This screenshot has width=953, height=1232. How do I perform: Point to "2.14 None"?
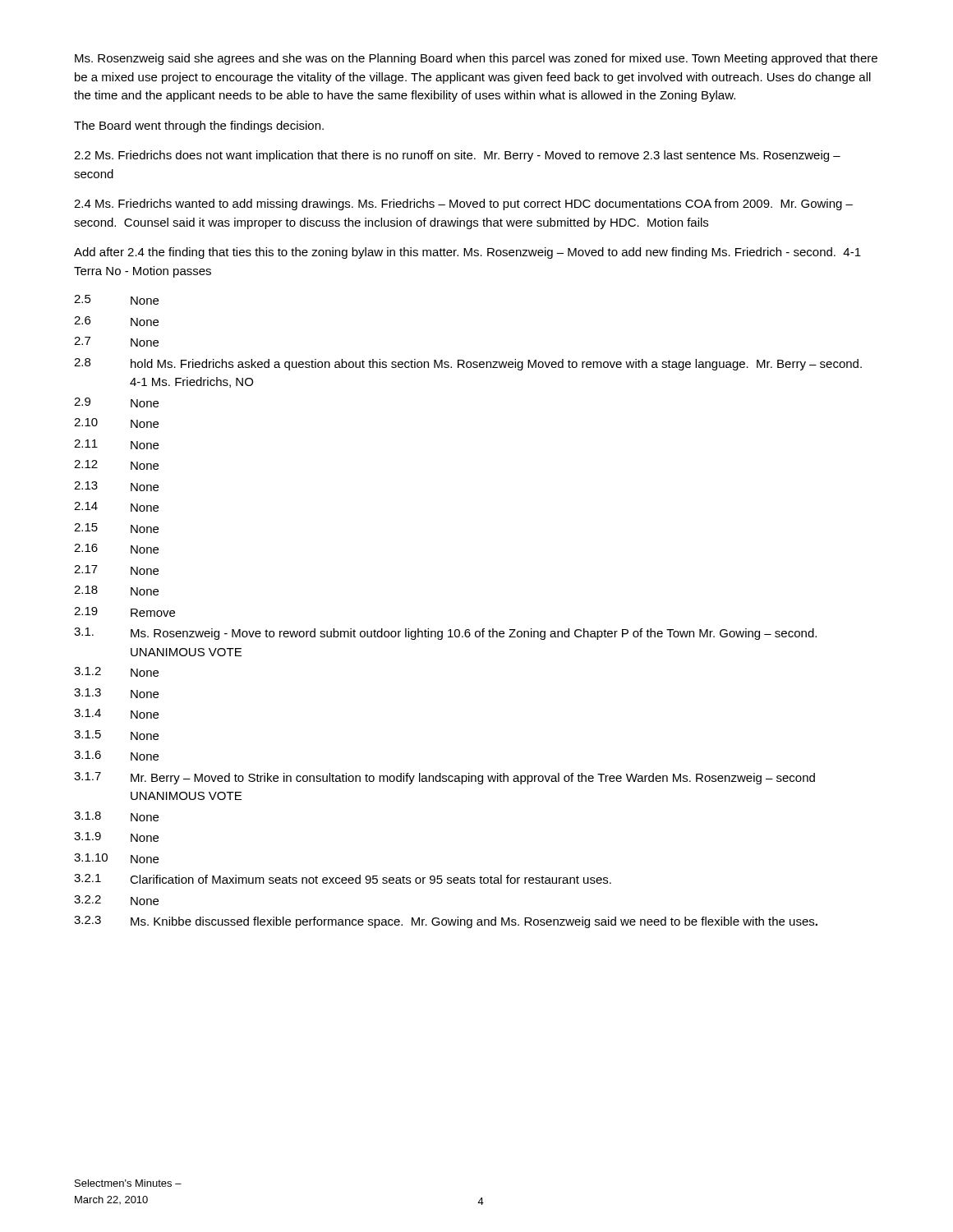point(87,506)
